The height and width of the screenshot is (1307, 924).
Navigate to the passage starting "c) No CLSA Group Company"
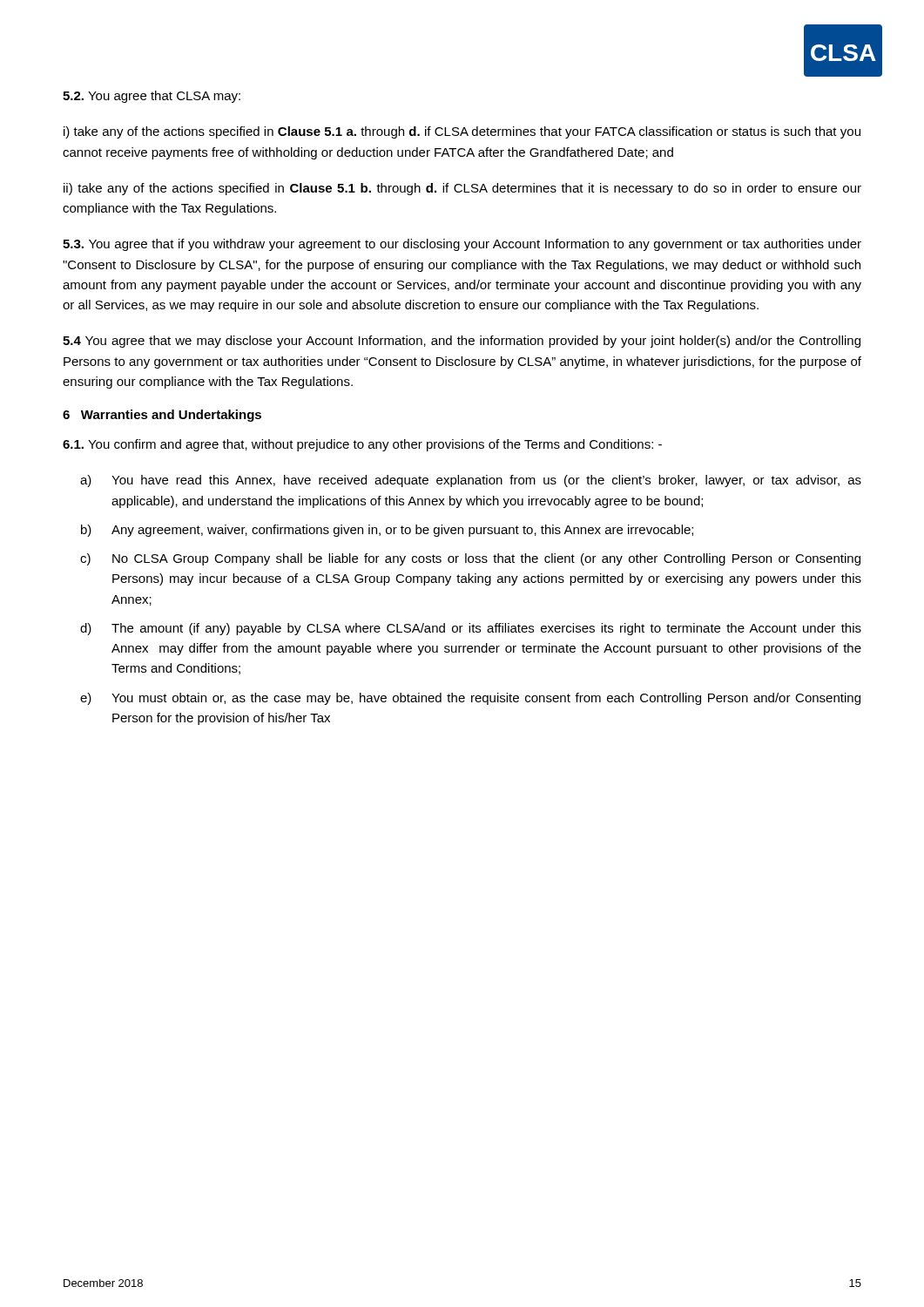(471, 578)
